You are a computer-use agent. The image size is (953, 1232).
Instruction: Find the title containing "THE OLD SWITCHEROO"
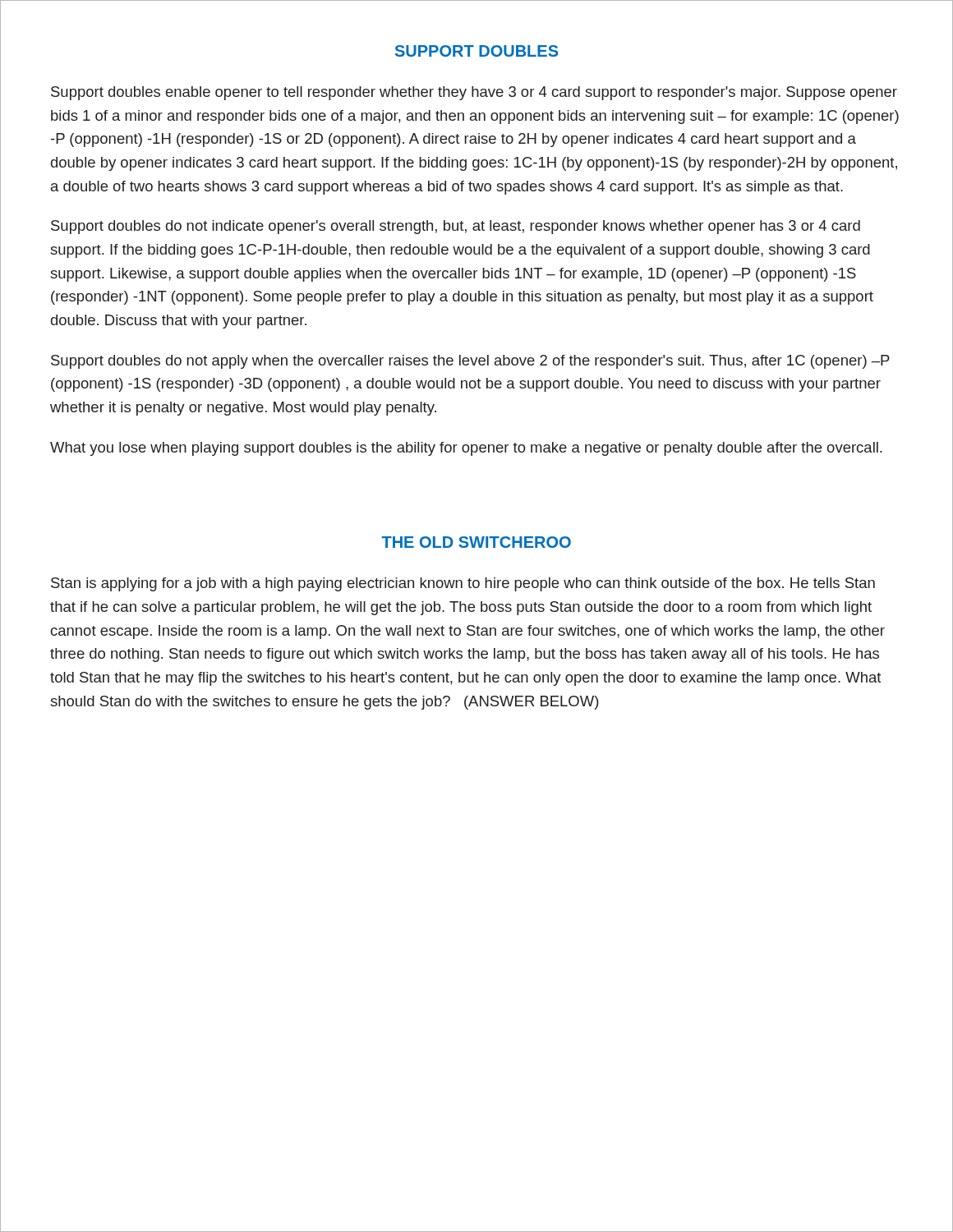(476, 542)
